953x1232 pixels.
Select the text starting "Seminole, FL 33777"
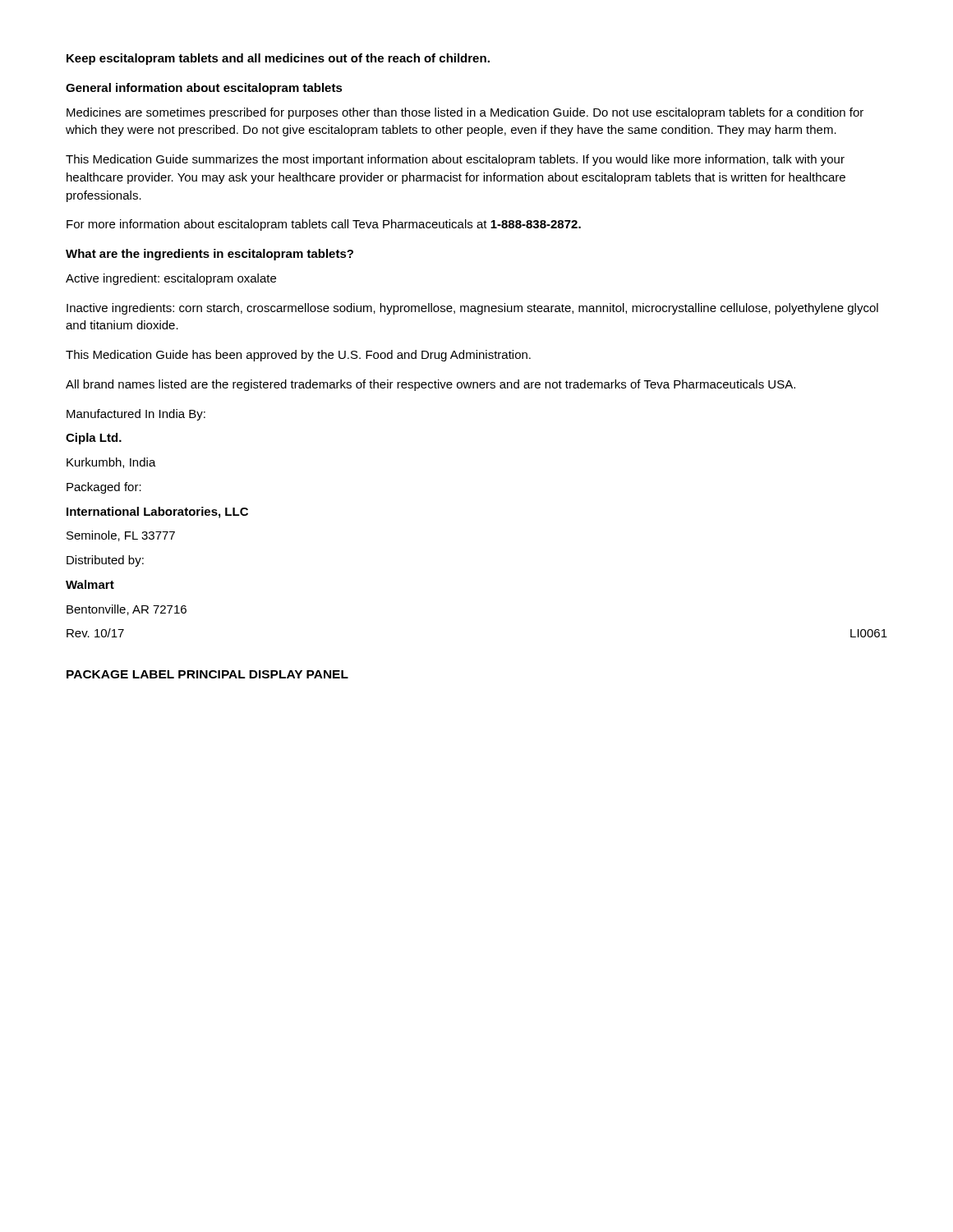point(121,535)
